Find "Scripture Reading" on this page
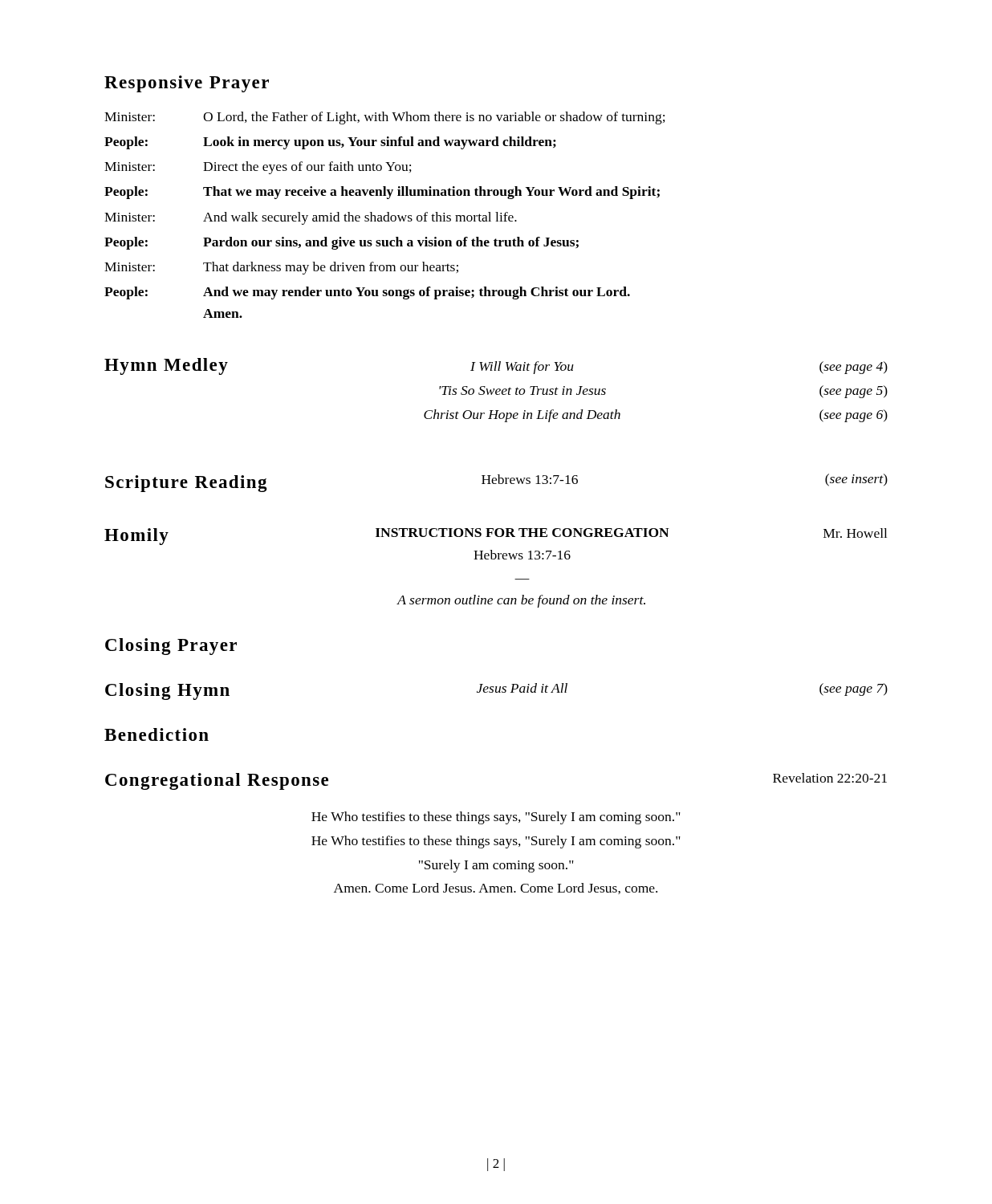 [x=186, y=482]
